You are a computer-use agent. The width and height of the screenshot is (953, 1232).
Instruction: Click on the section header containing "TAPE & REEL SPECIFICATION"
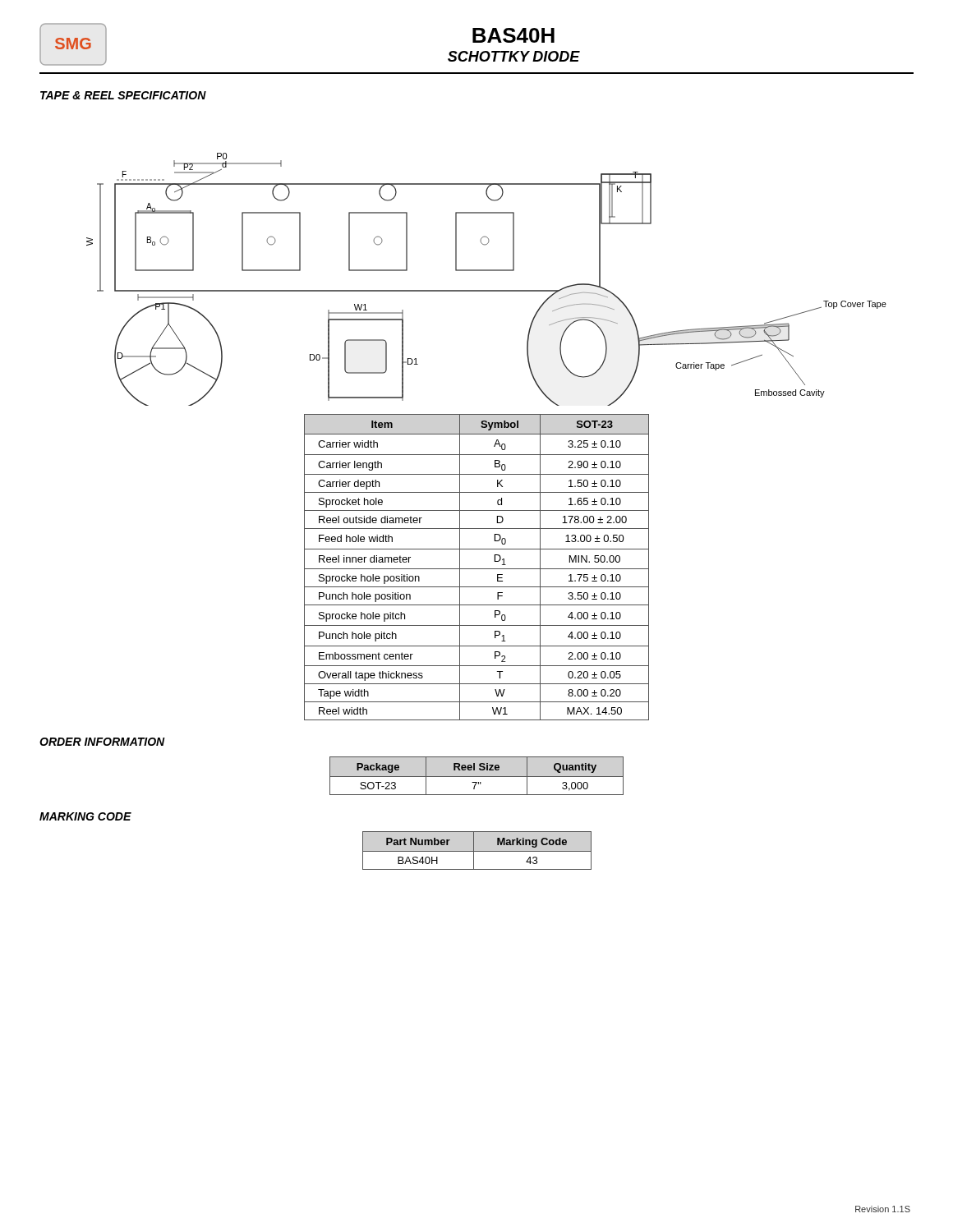point(123,95)
